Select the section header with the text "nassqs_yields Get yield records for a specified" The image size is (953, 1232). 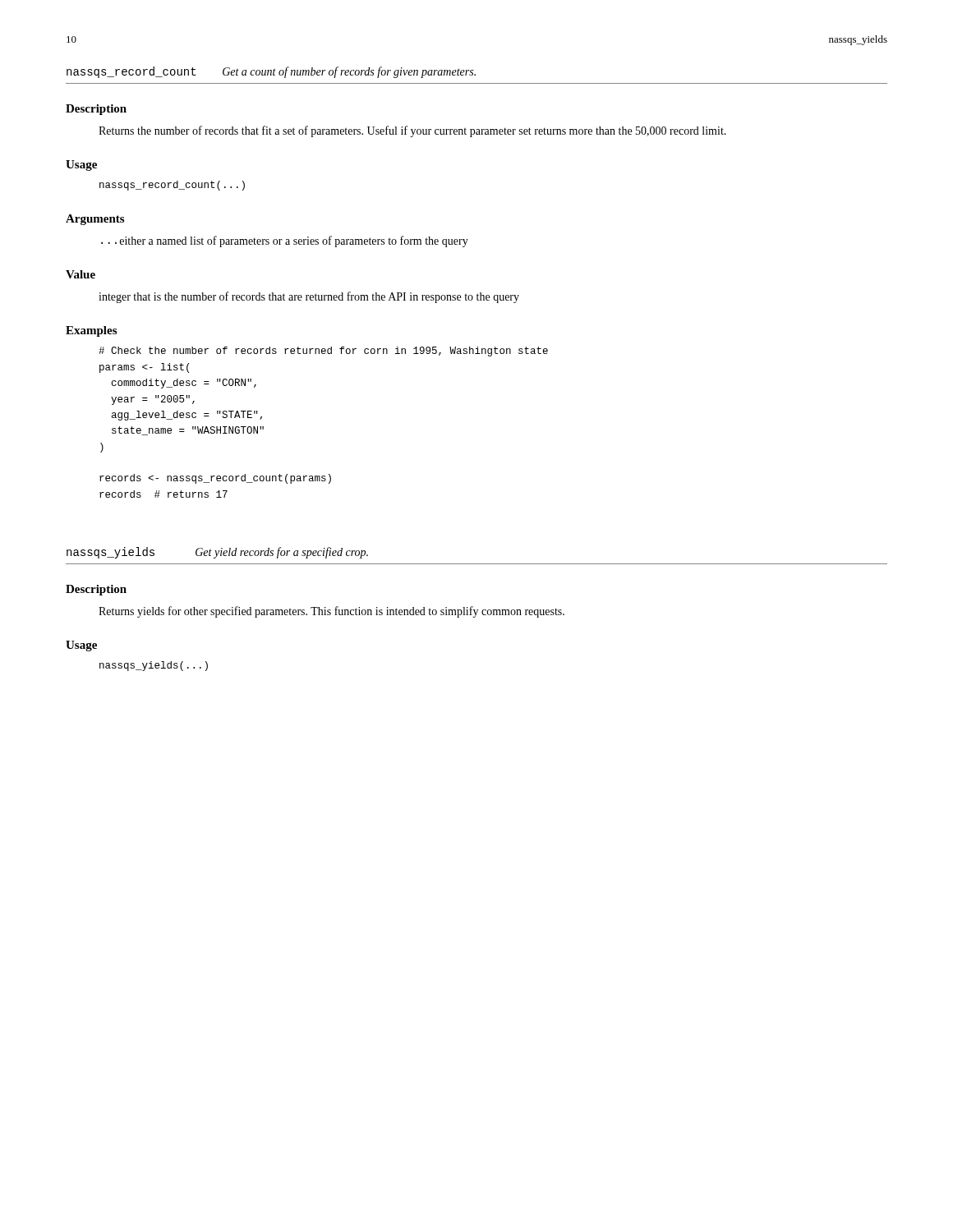(x=217, y=553)
